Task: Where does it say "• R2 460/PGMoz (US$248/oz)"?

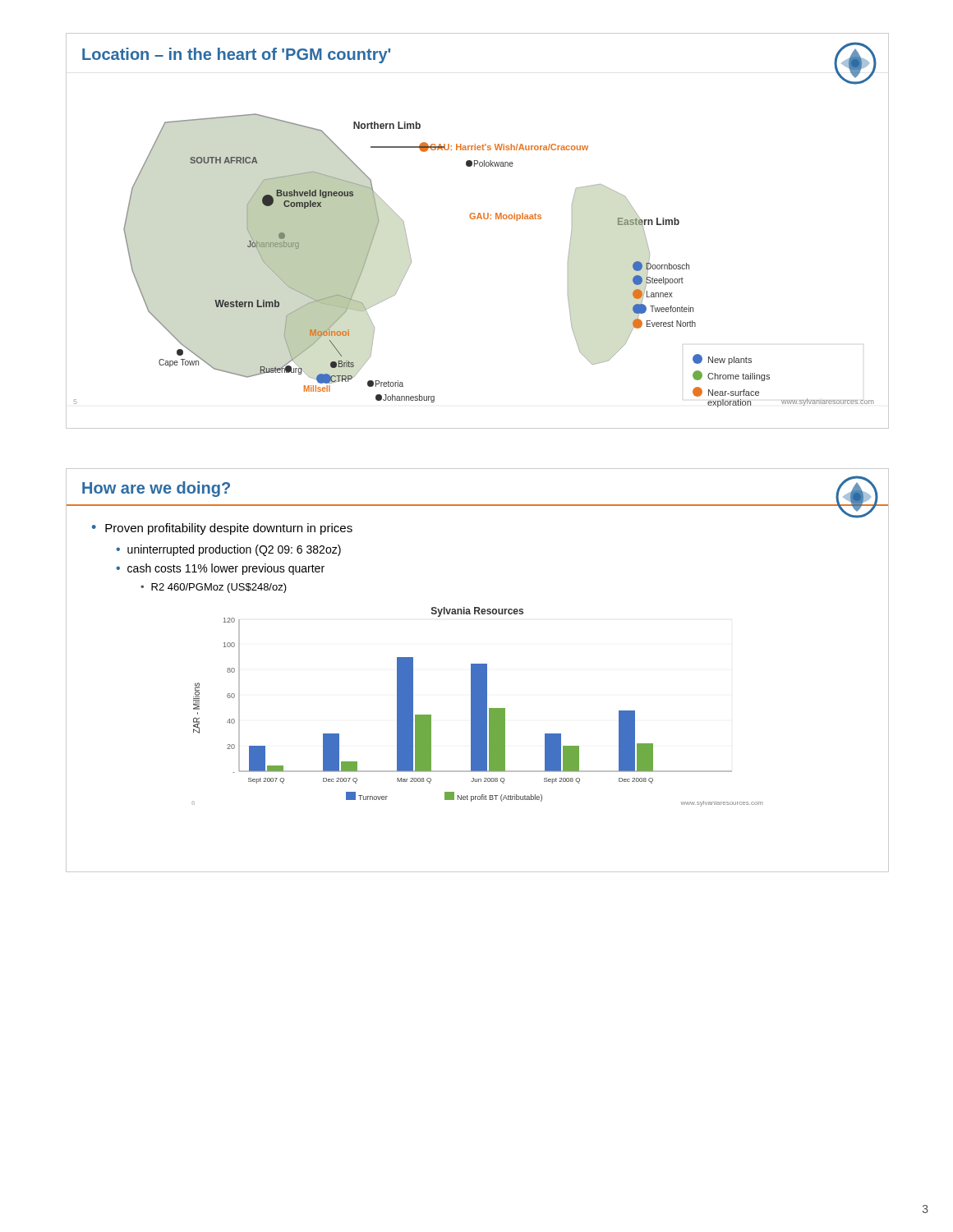Action: click(214, 587)
